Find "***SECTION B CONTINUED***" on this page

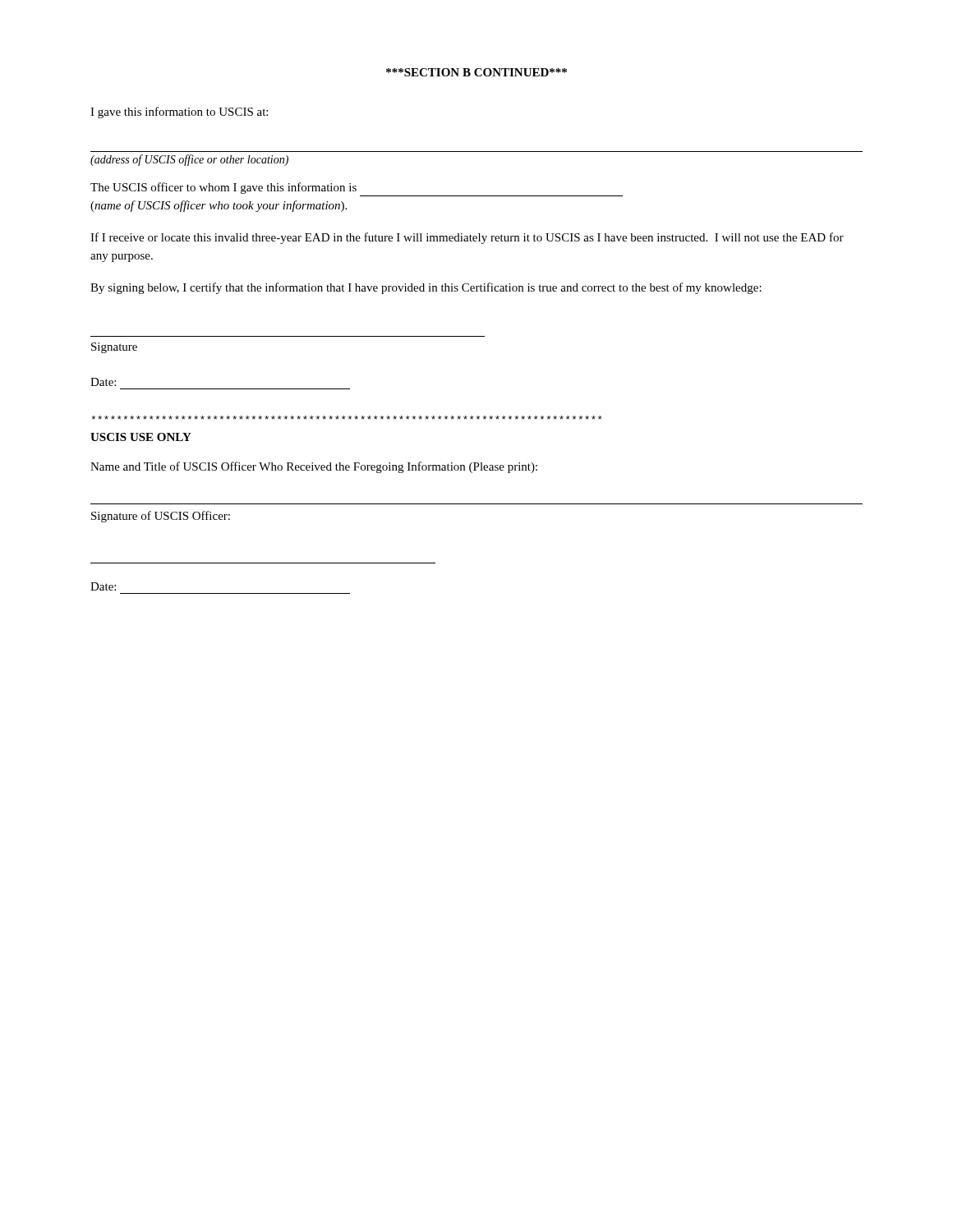coord(476,72)
